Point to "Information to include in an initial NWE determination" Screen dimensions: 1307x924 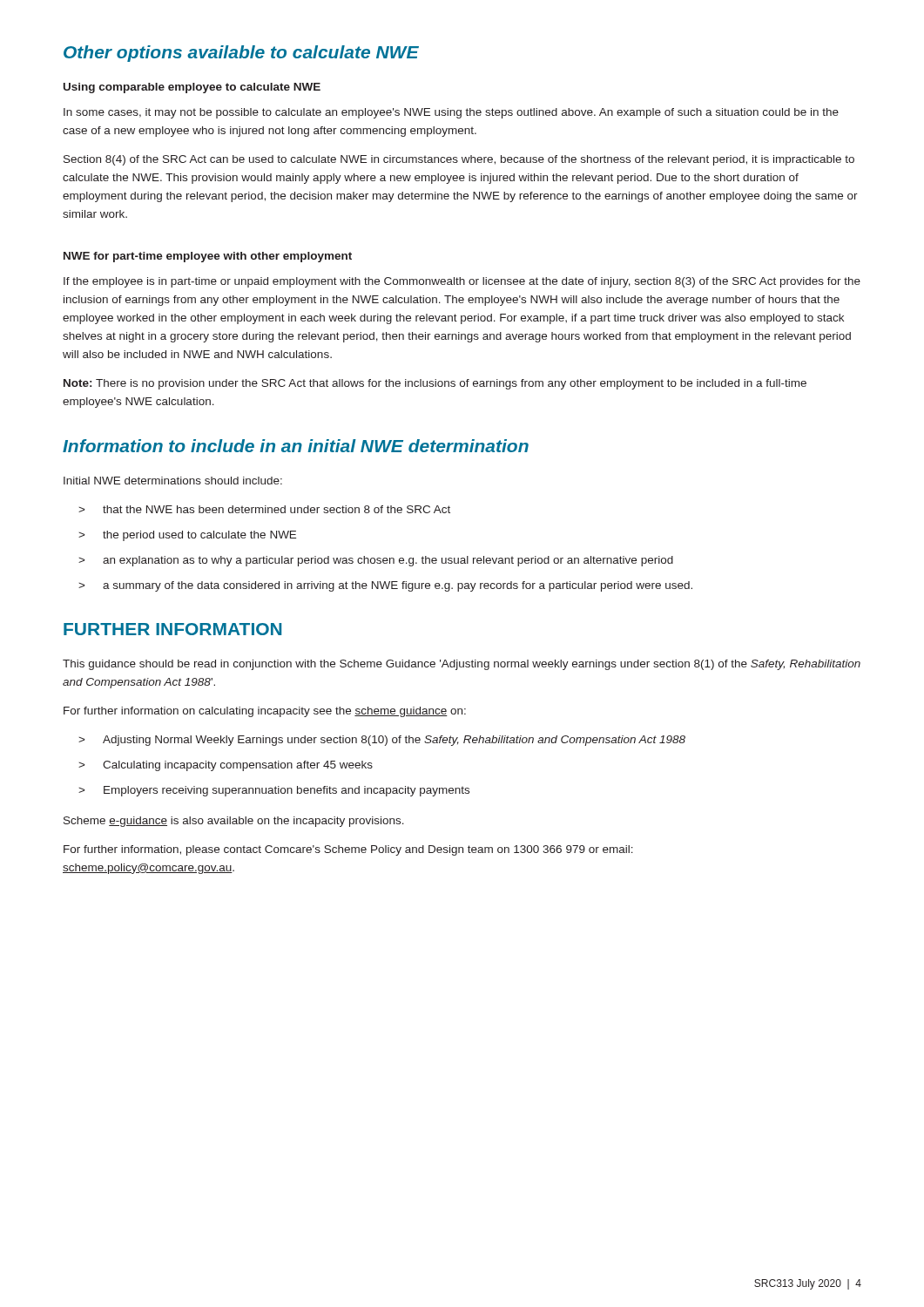pos(462,446)
